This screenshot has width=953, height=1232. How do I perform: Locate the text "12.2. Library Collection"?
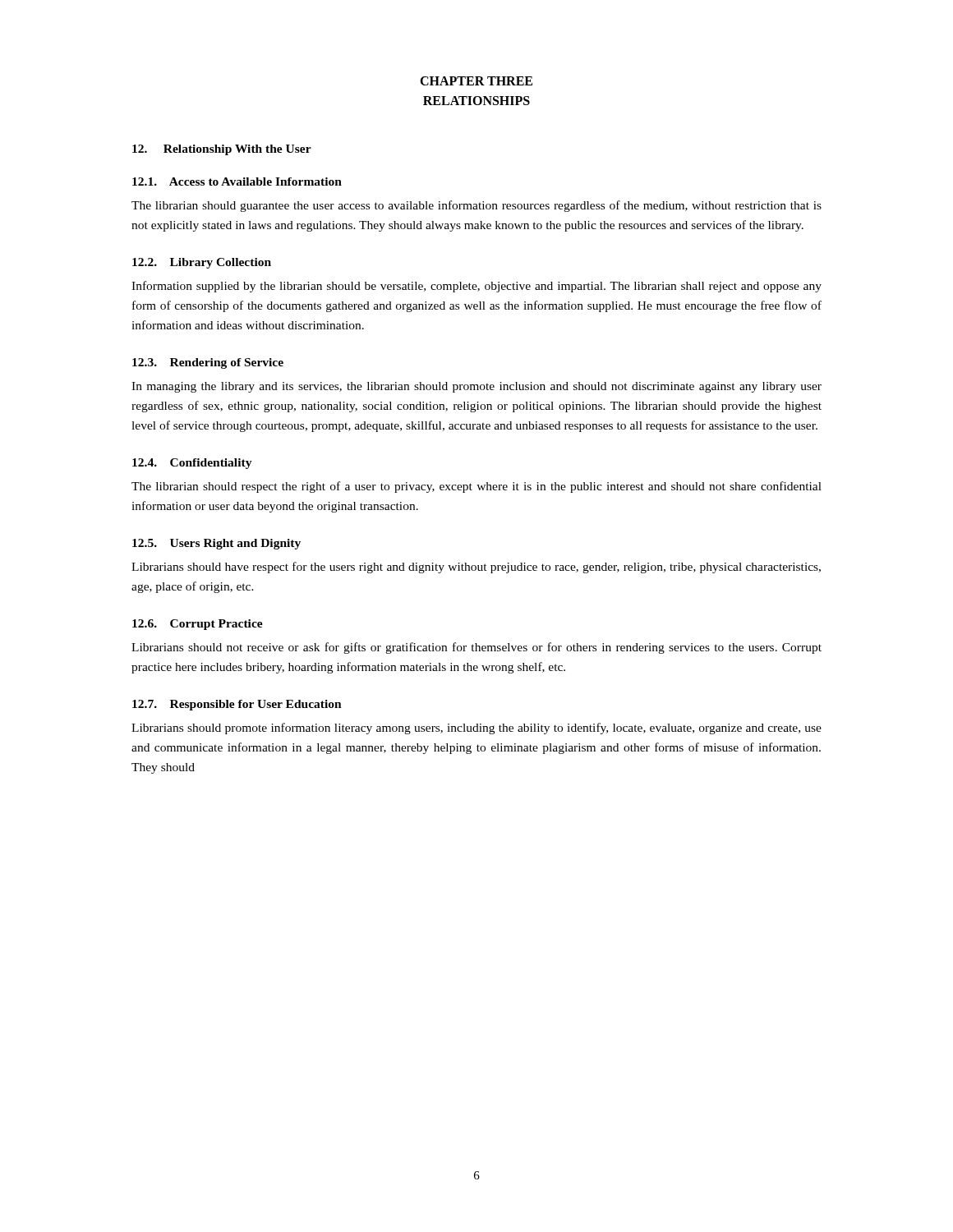(x=201, y=262)
